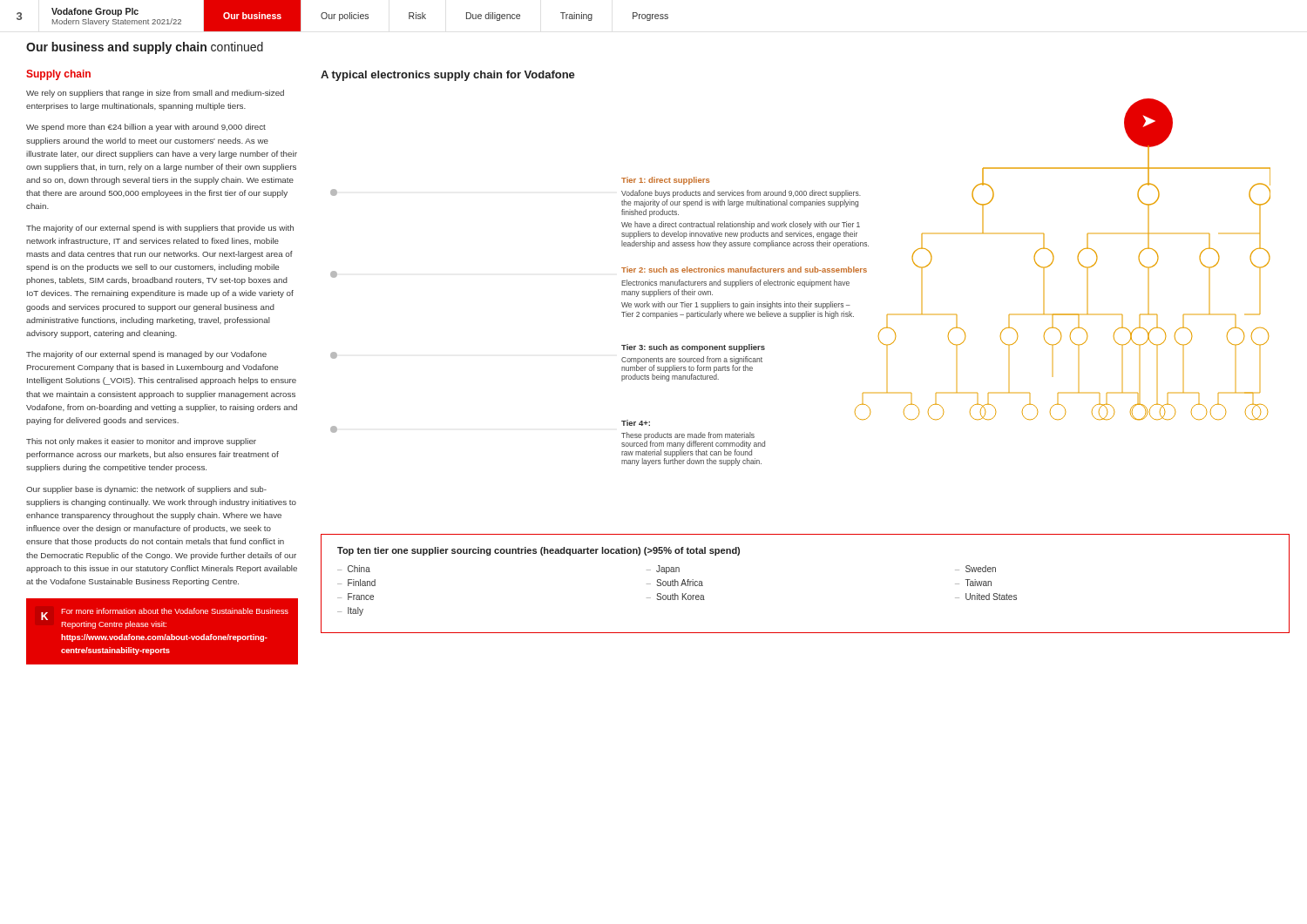Image resolution: width=1307 pixels, height=924 pixels.
Task: Select a table
Action: [x=805, y=584]
